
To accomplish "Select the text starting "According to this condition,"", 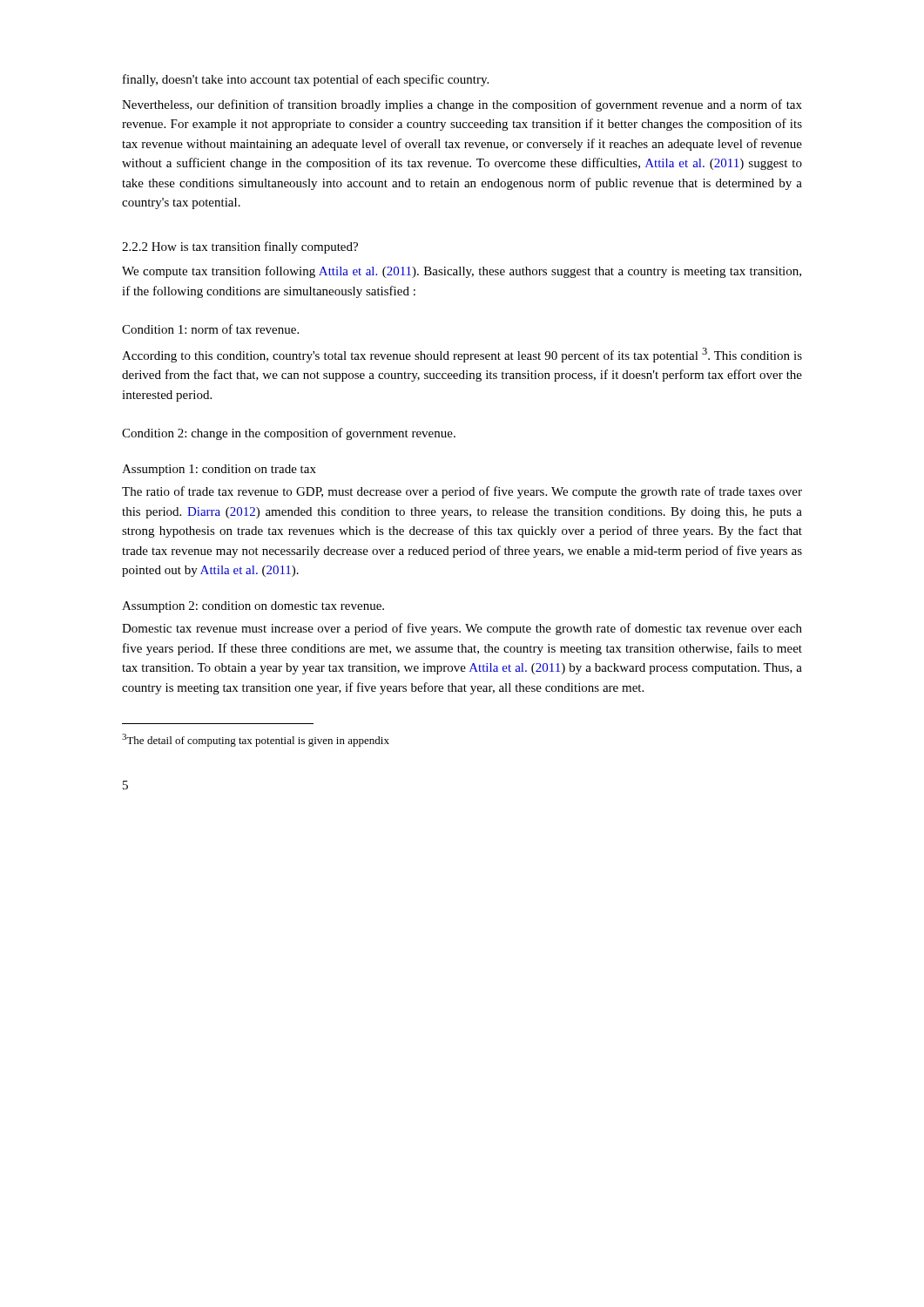I will tap(462, 374).
